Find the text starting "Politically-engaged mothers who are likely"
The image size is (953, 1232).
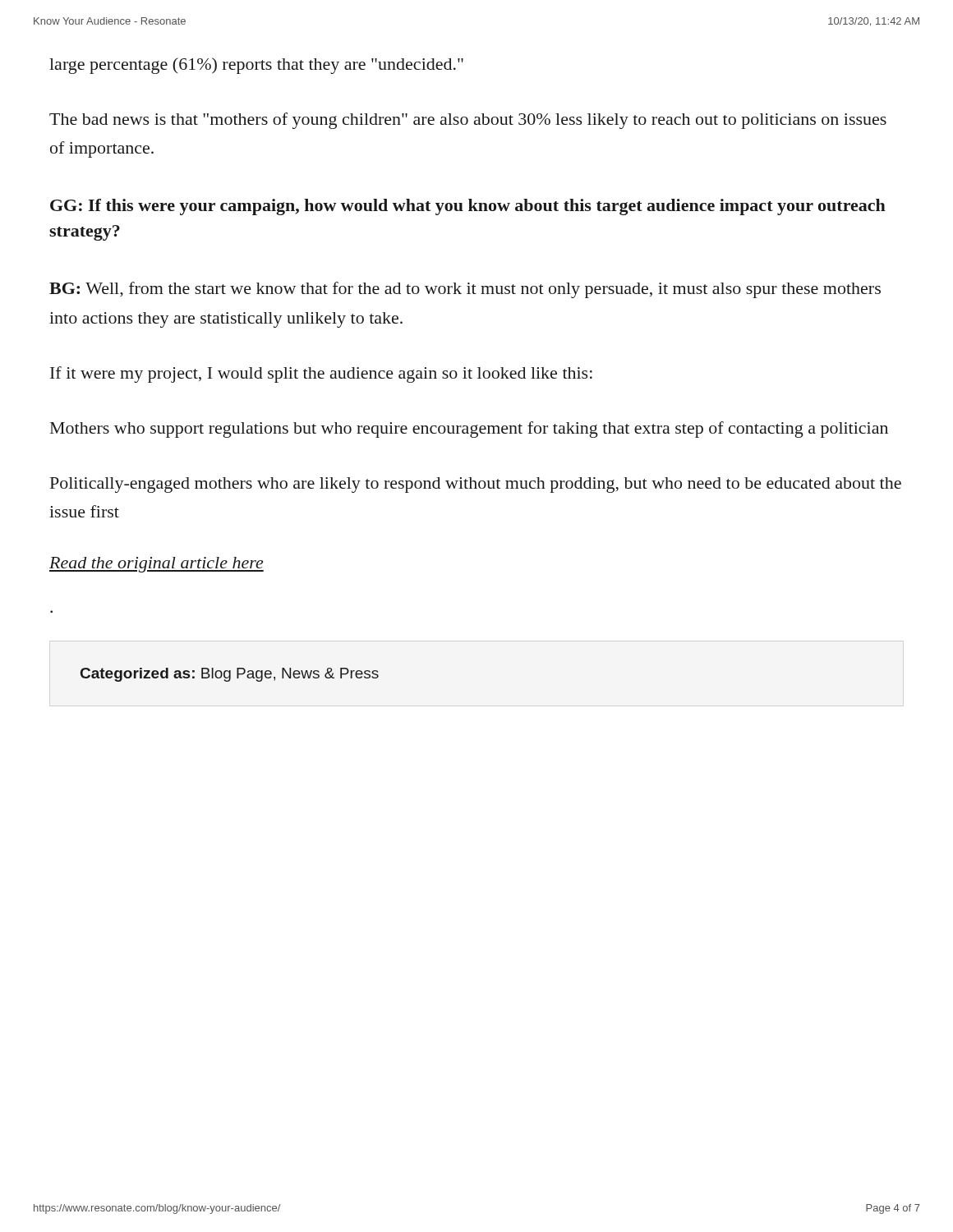[475, 497]
